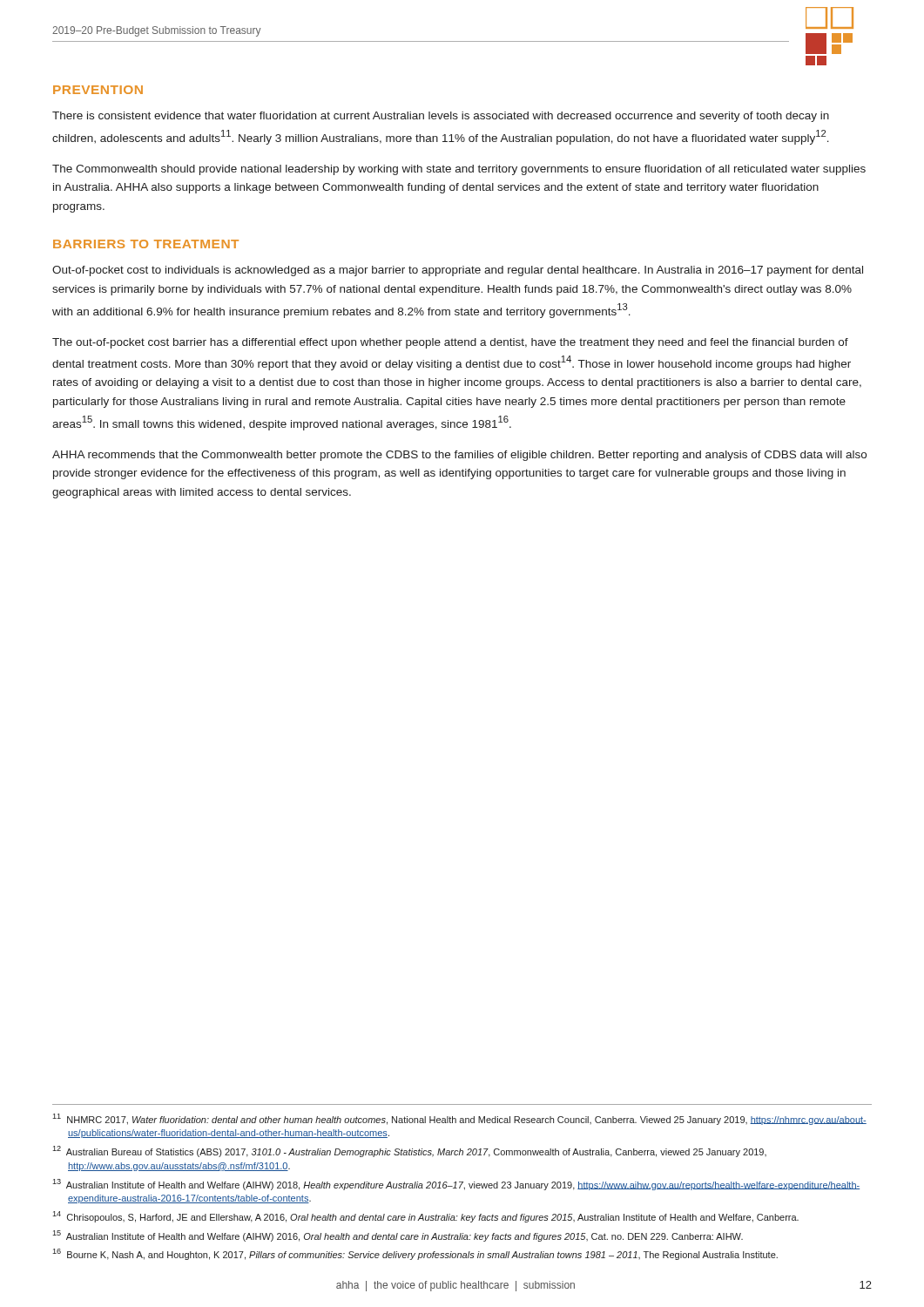This screenshot has width=924, height=1307.
Task: Locate the block of text that opens with "The Commonwealth should provide"
Action: pyautogui.click(x=459, y=187)
